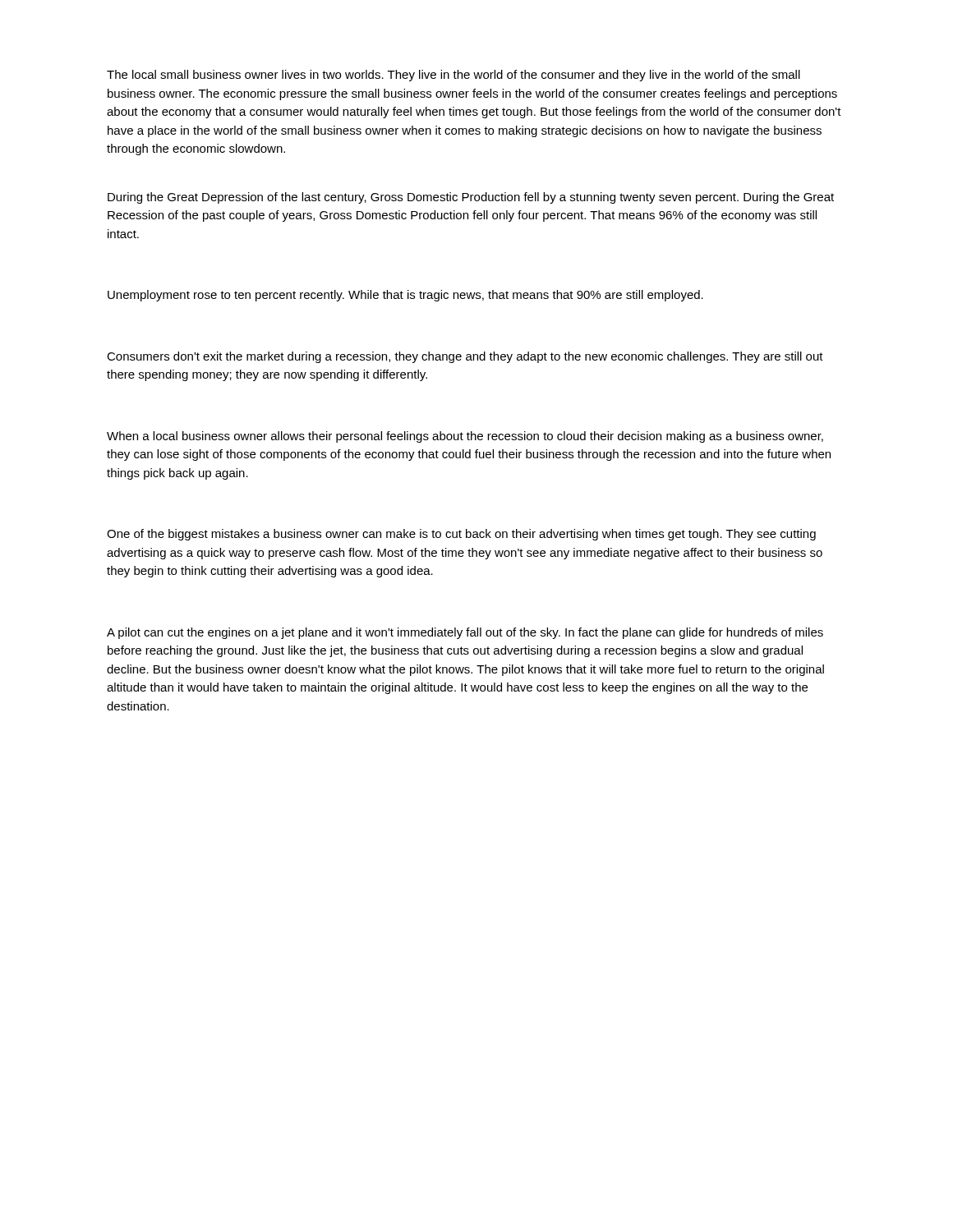
Task: Point to the block beginning "Consumers don't exit the market"
Action: click(x=465, y=365)
